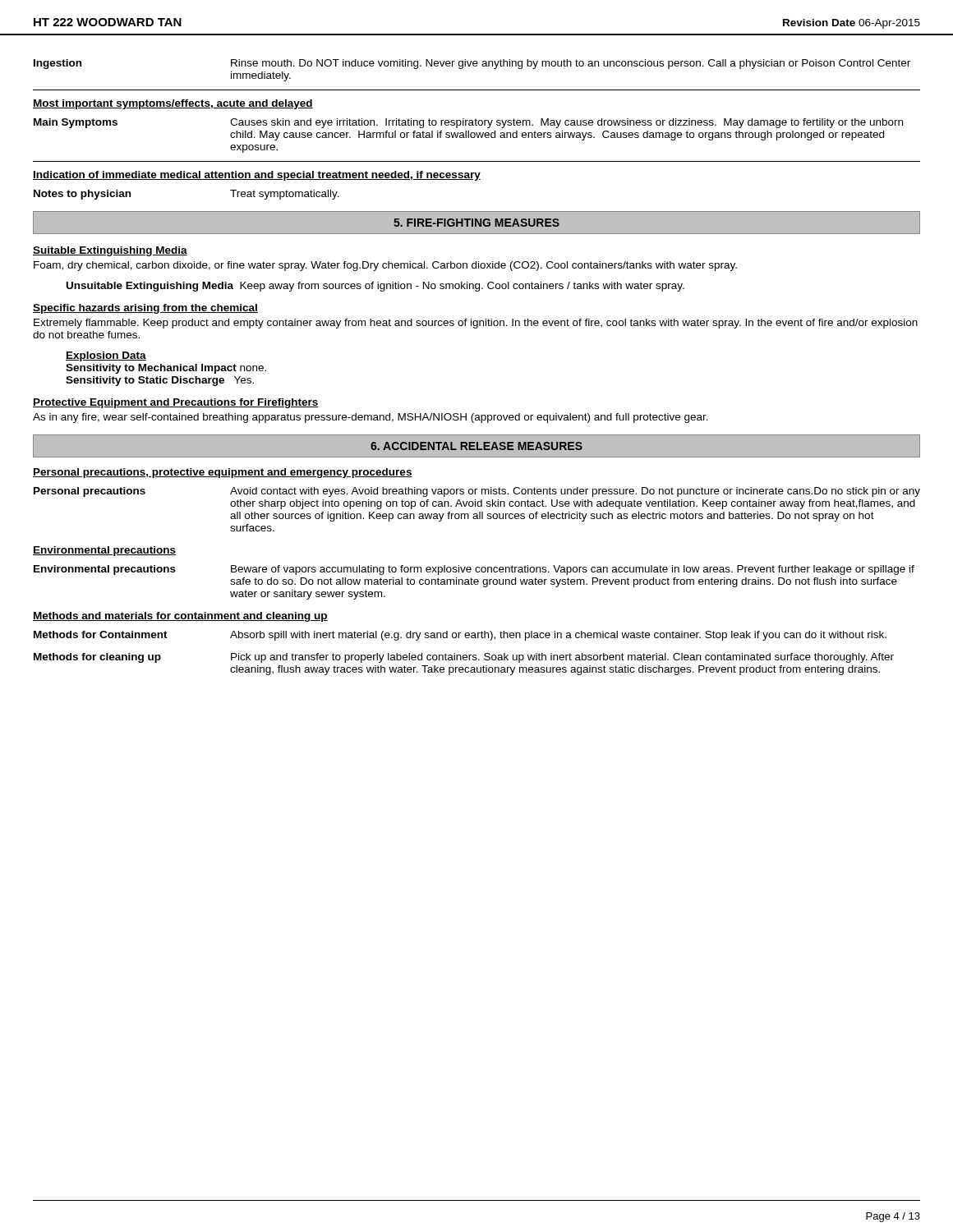This screenshot has height=1232, width=953.
Task: Find the text block starting "6. ACCIDENTAL RELEASE MEASURES"
Action: 476,446
